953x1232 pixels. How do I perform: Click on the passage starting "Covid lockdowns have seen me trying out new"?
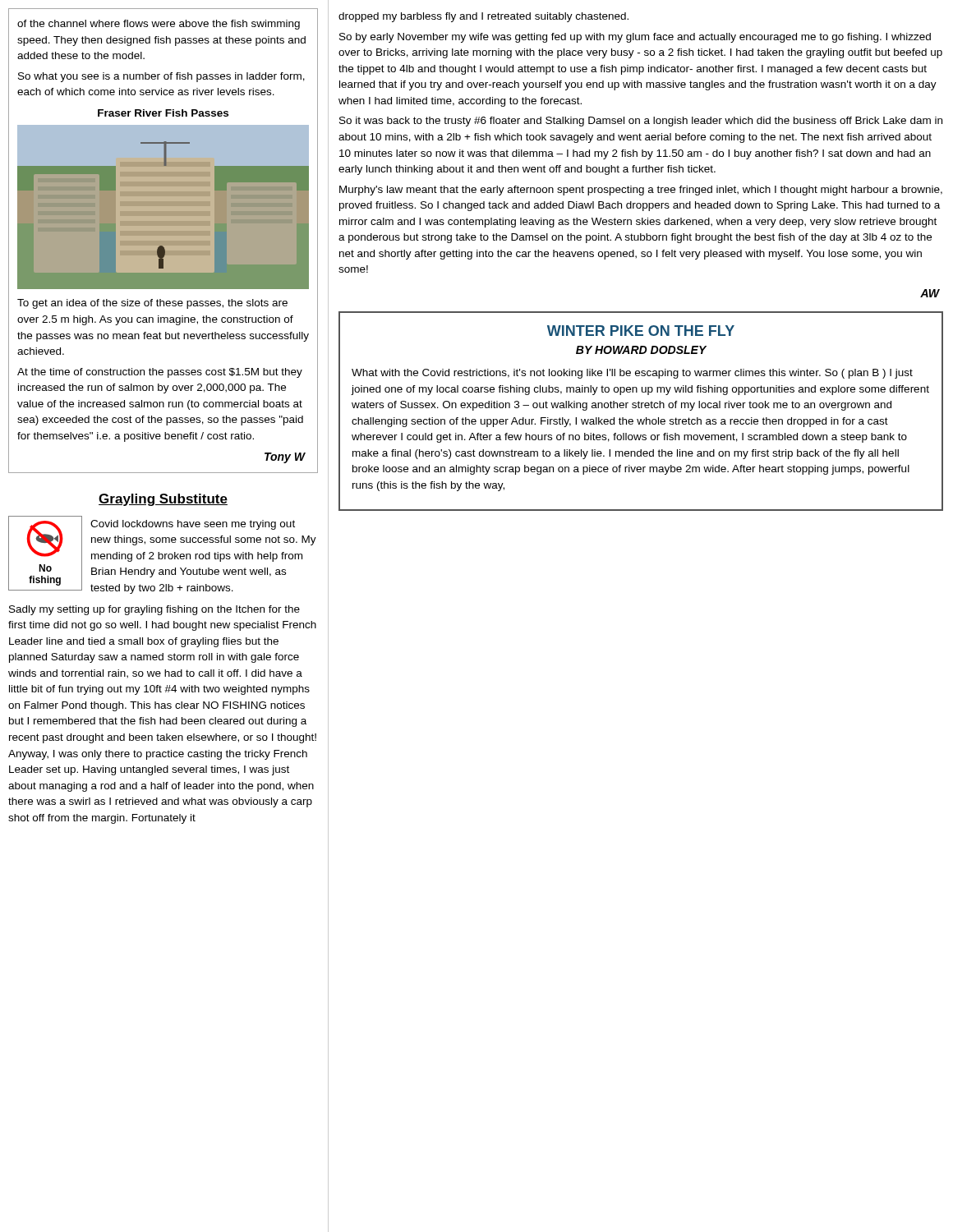click(x=203, y=556)
